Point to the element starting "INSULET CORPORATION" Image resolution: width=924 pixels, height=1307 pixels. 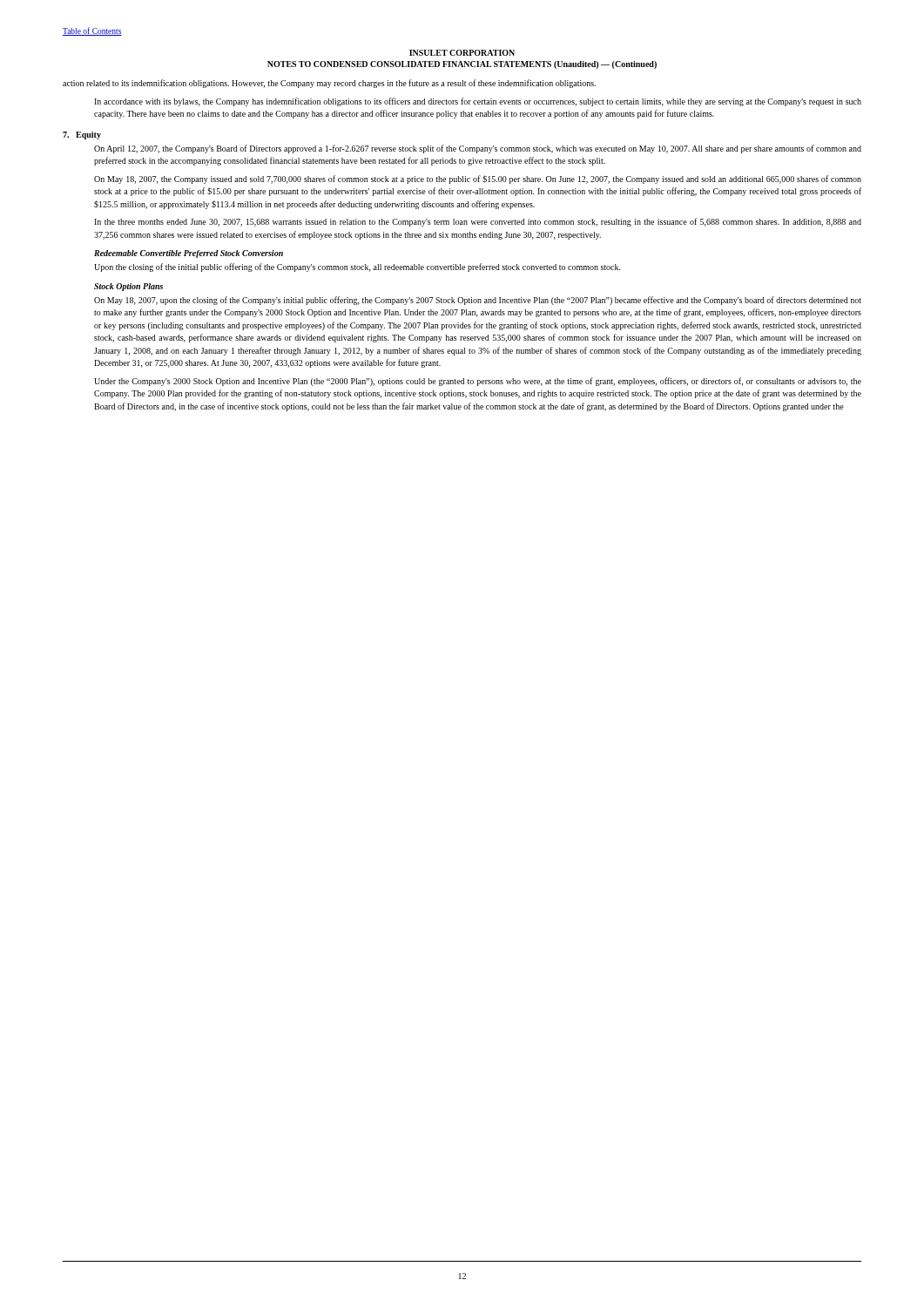click(462, 53)
